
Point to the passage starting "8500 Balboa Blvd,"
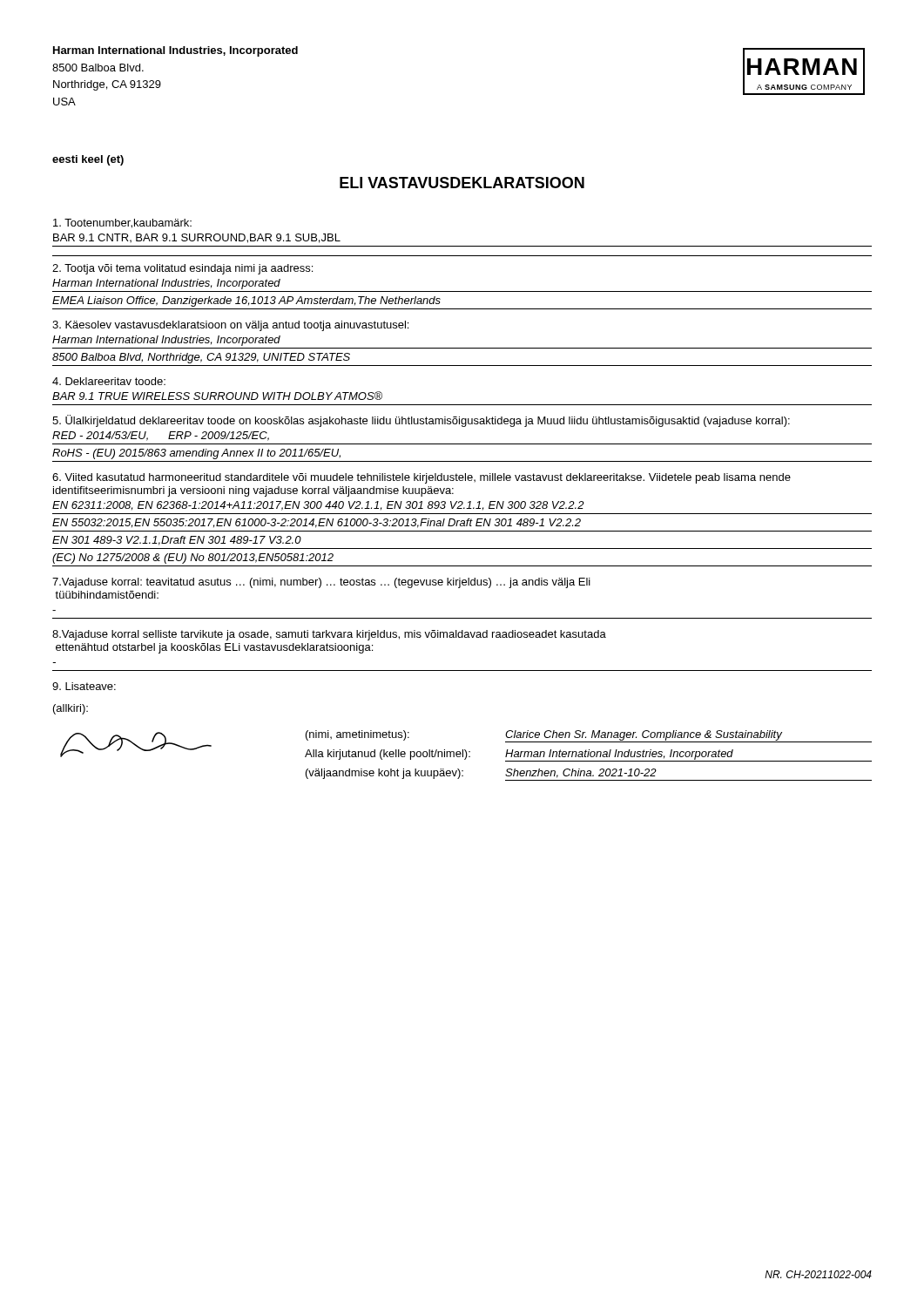201,357
